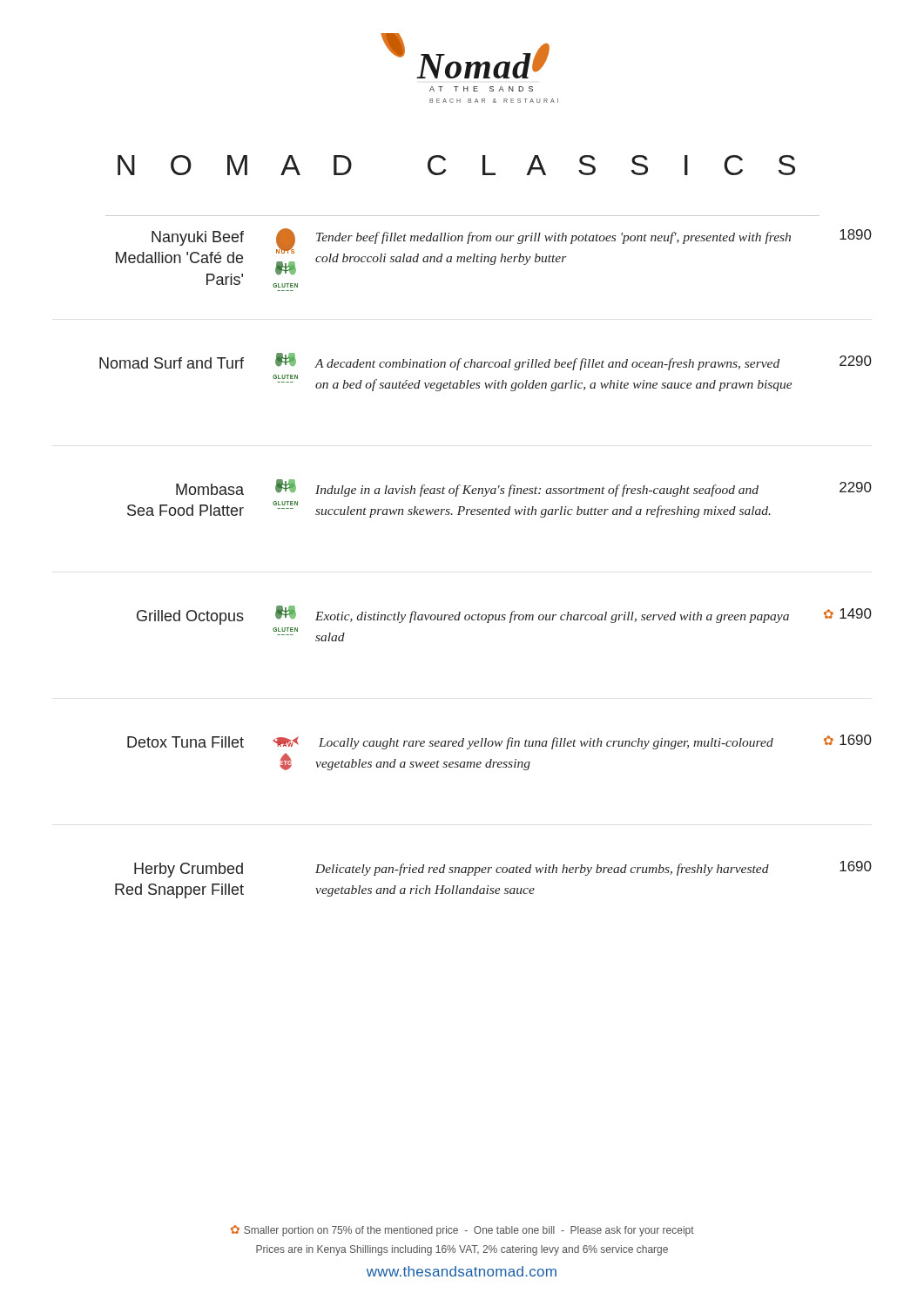The width and height of the screenshot is (924, 1307).
Task: Find the text starting "Mombasa Sea Food Platter GLUTEN FREE"
Action: pyautogui.click(x=462, y=500)
